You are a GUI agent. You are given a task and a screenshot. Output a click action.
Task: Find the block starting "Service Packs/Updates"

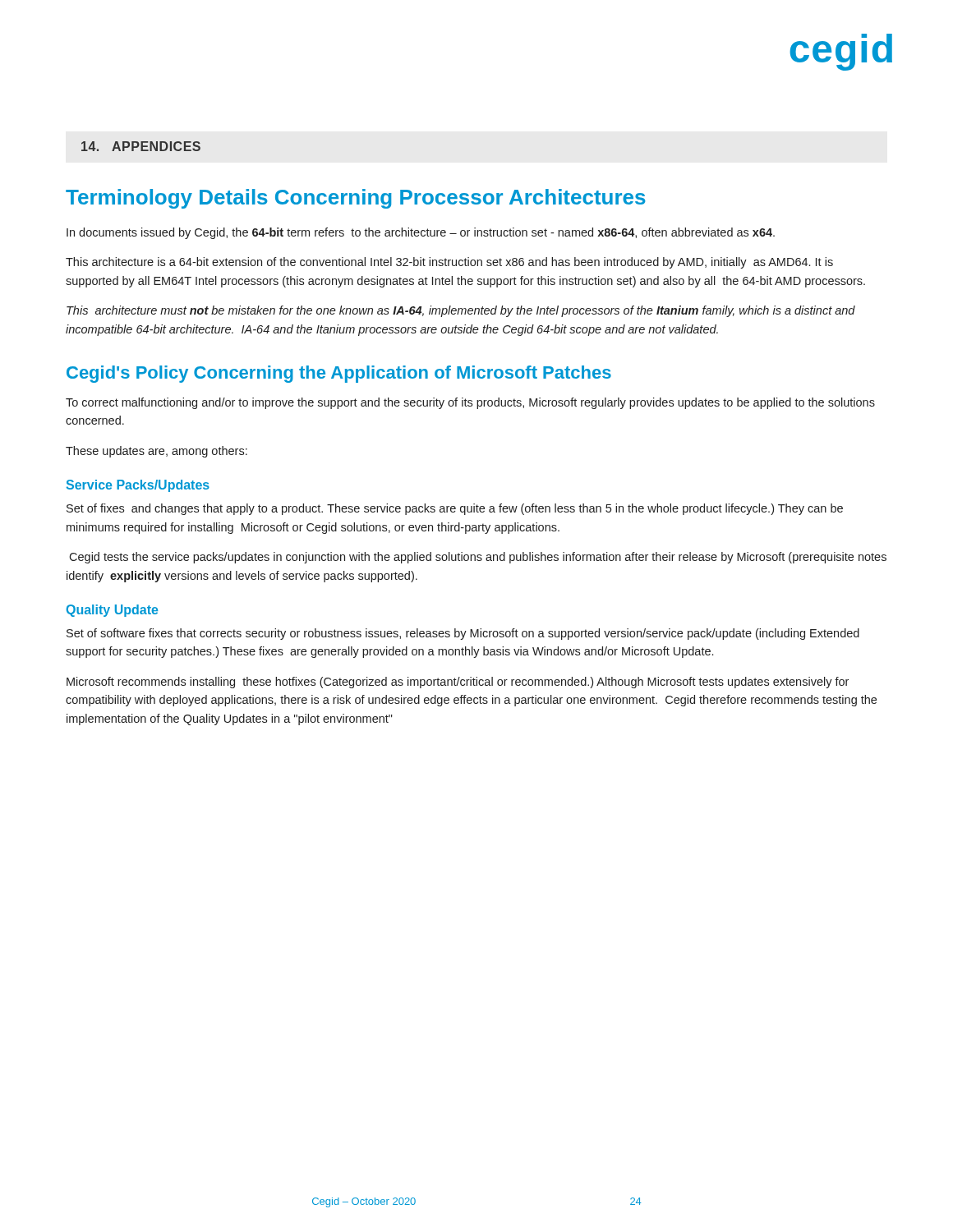(138, 485)
